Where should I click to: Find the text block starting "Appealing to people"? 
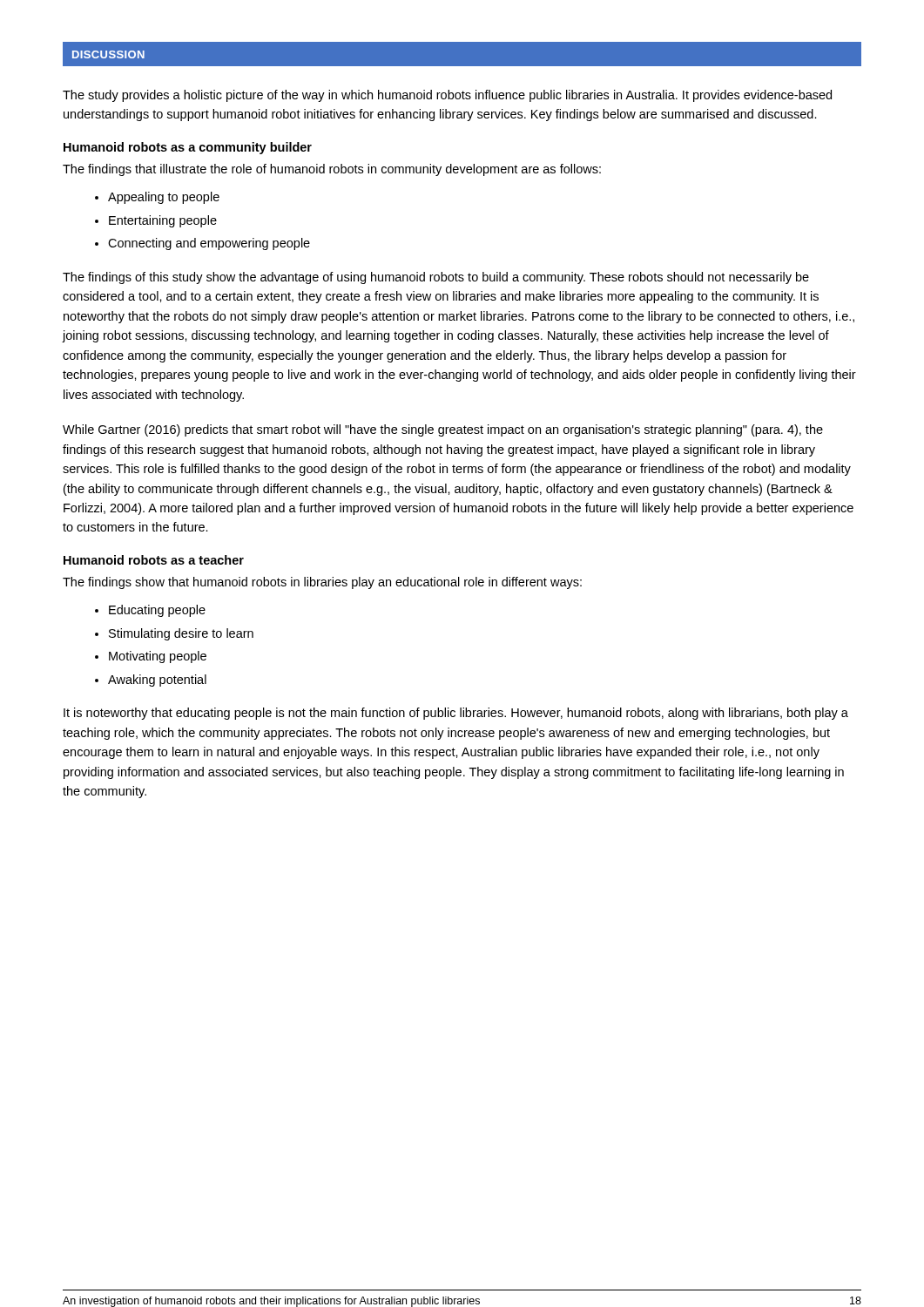[164, 197]
